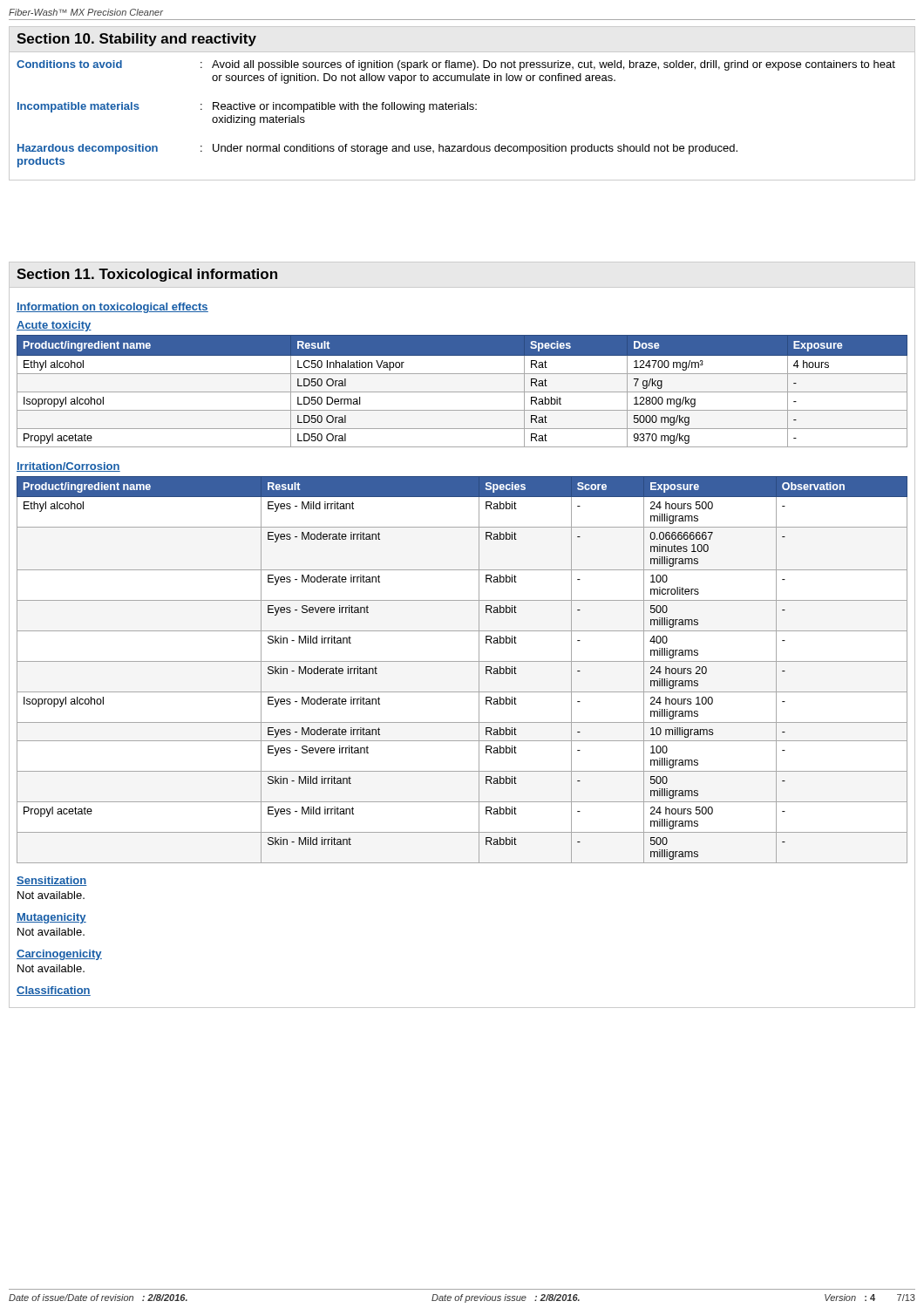Navigate to the region starting "Information on toxicological effects"
The height and width of the screenshot is (1308, 924).
point(112,306)
